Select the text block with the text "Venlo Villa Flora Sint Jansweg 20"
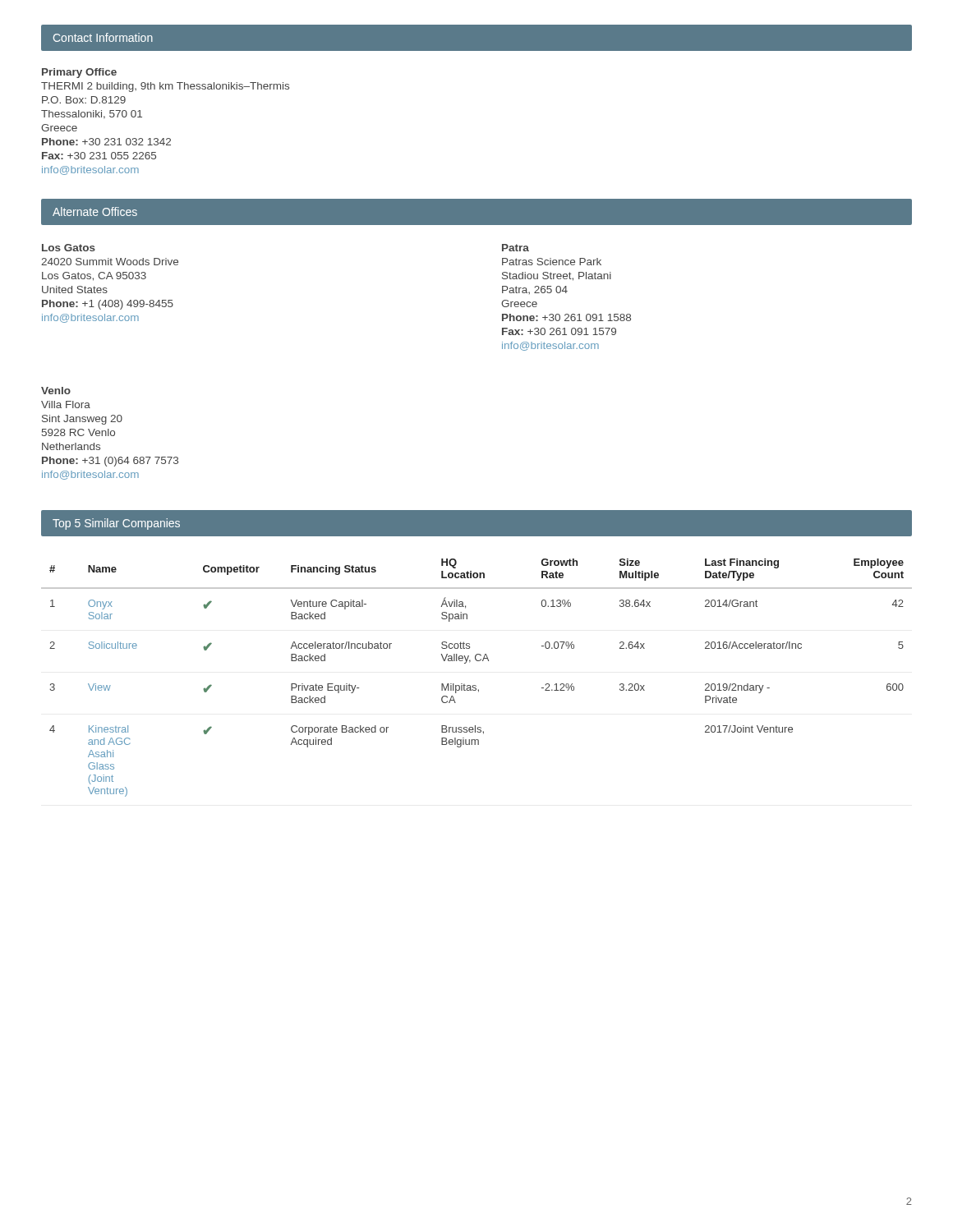953x1232 pixels. point(56,391)
